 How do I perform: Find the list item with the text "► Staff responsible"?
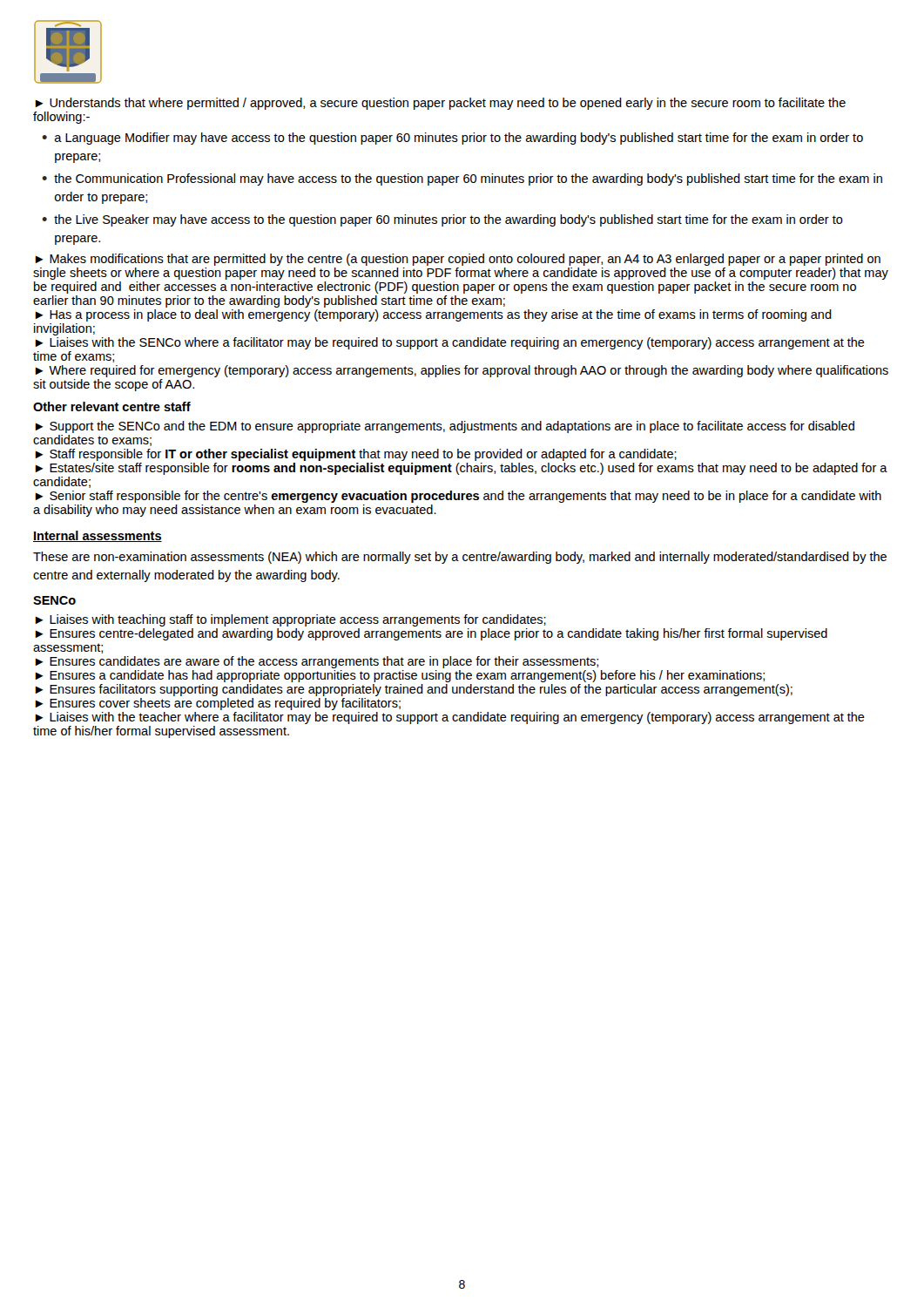pyautogui.click(x=462, y=454)
